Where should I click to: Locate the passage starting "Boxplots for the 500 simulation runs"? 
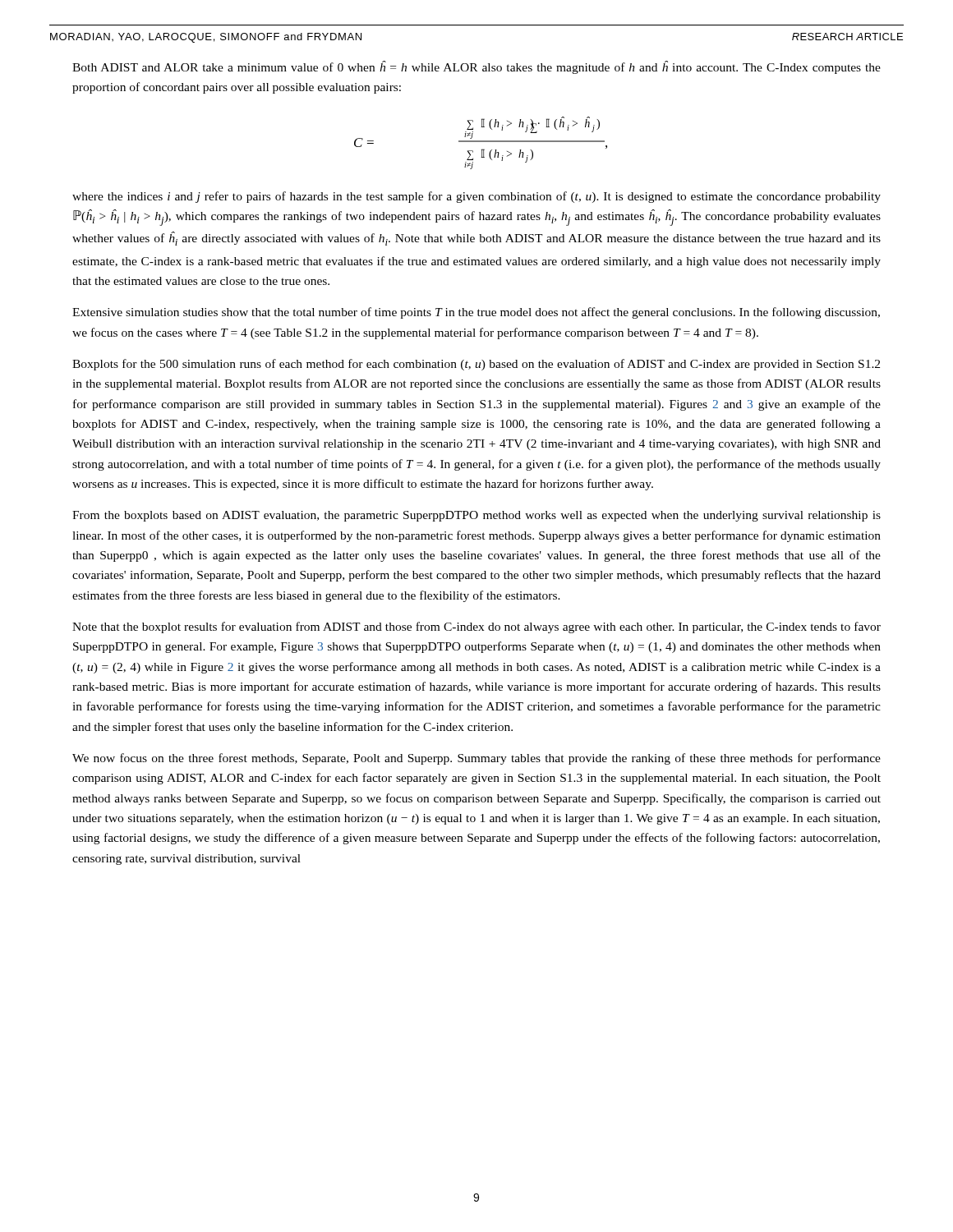[476, 423]
